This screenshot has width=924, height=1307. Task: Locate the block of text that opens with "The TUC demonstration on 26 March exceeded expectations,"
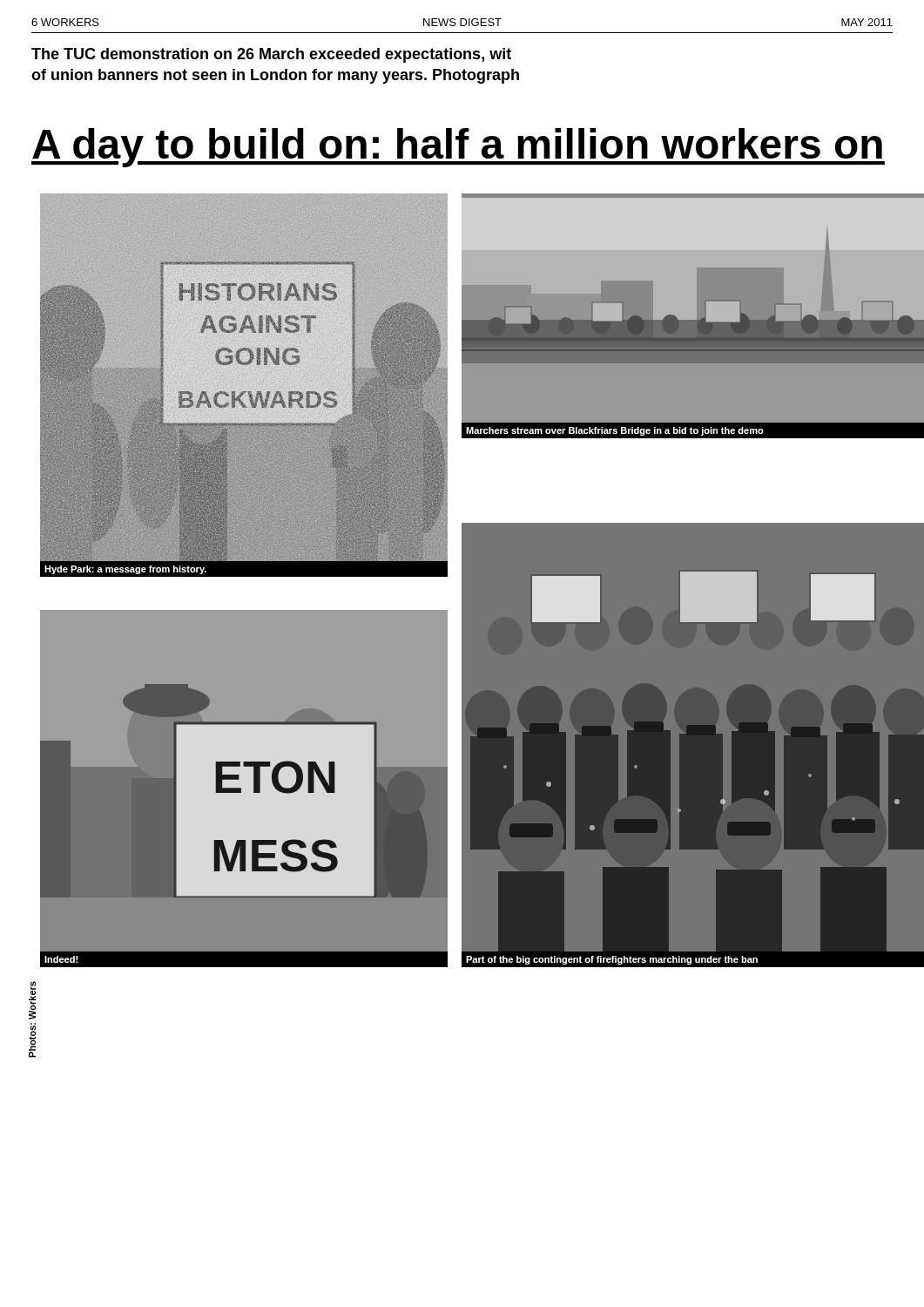point(276,65)
